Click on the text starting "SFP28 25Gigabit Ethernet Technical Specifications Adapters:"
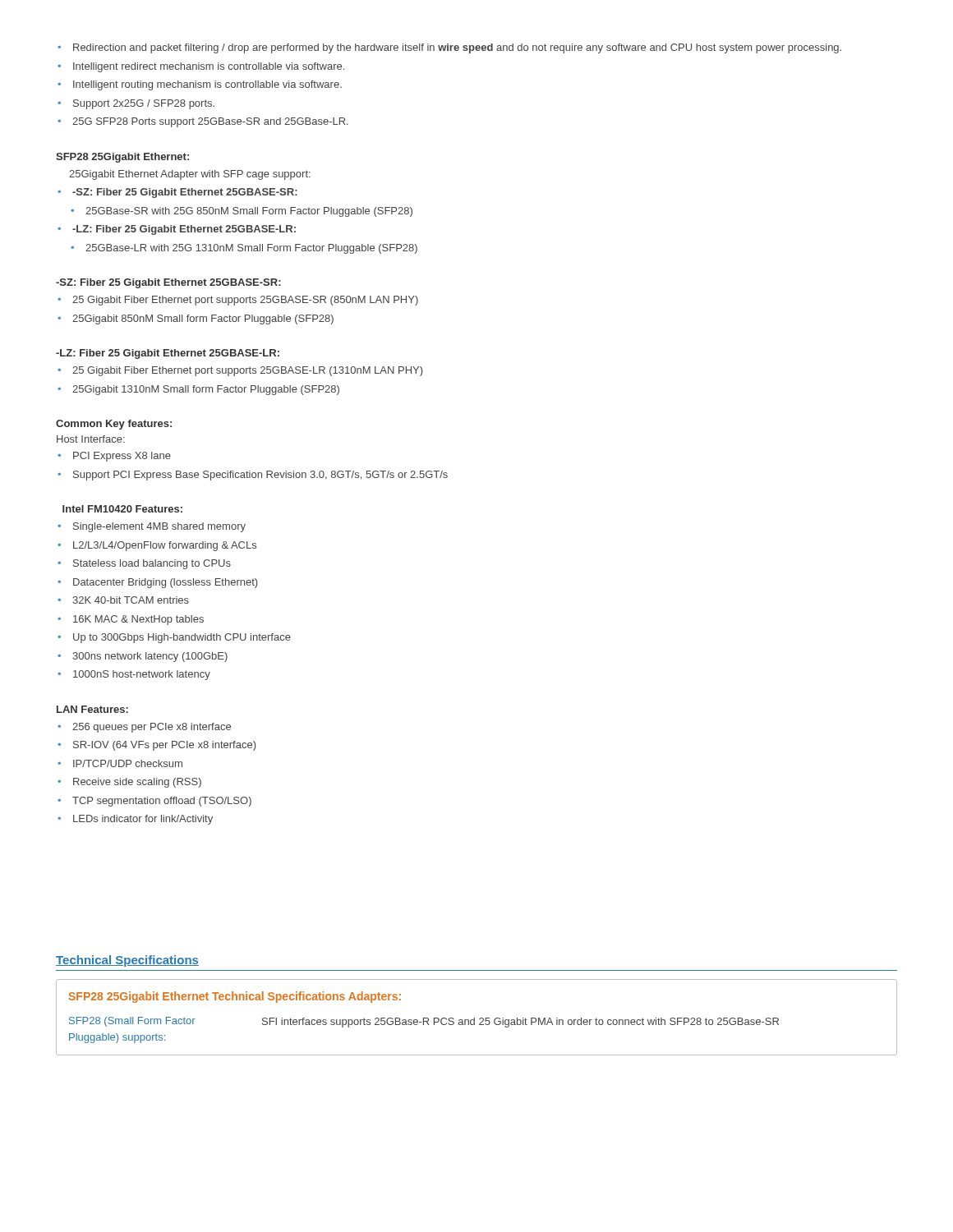The height and width of the screenshot is (1232, 953). (x=235, y=996)
